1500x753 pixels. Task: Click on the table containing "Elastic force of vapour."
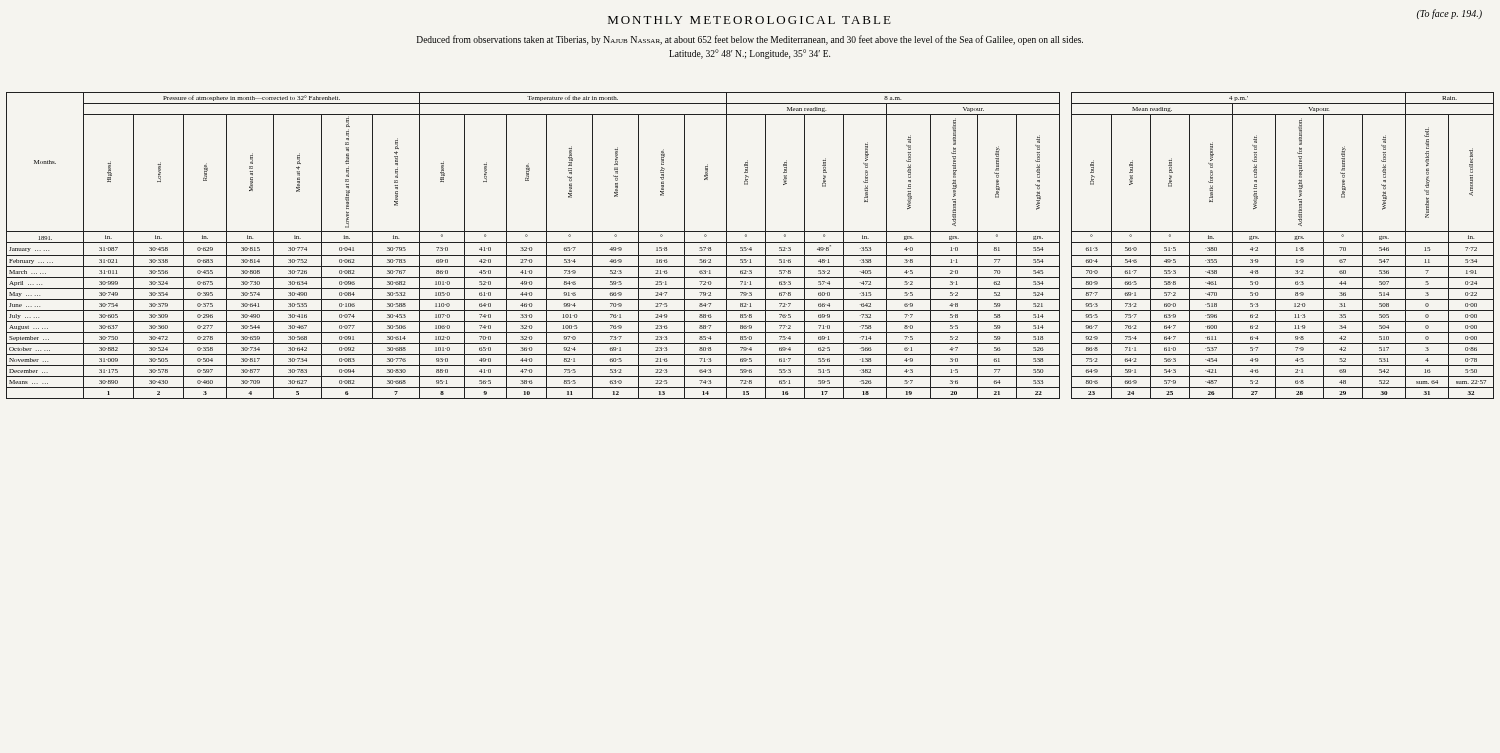tap(750, 246)
